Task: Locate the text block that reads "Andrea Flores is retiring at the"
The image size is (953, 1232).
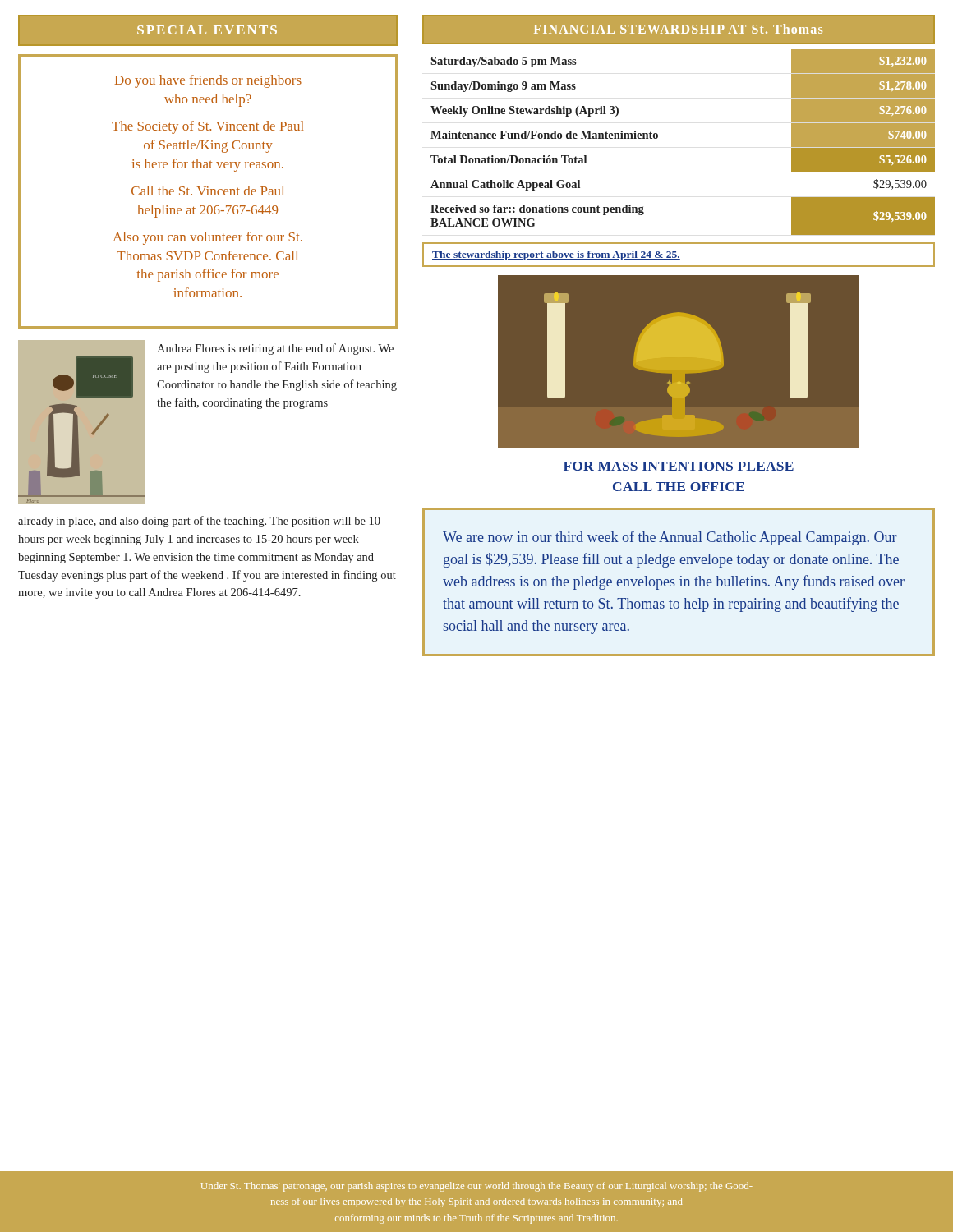Action: [277, 375]
